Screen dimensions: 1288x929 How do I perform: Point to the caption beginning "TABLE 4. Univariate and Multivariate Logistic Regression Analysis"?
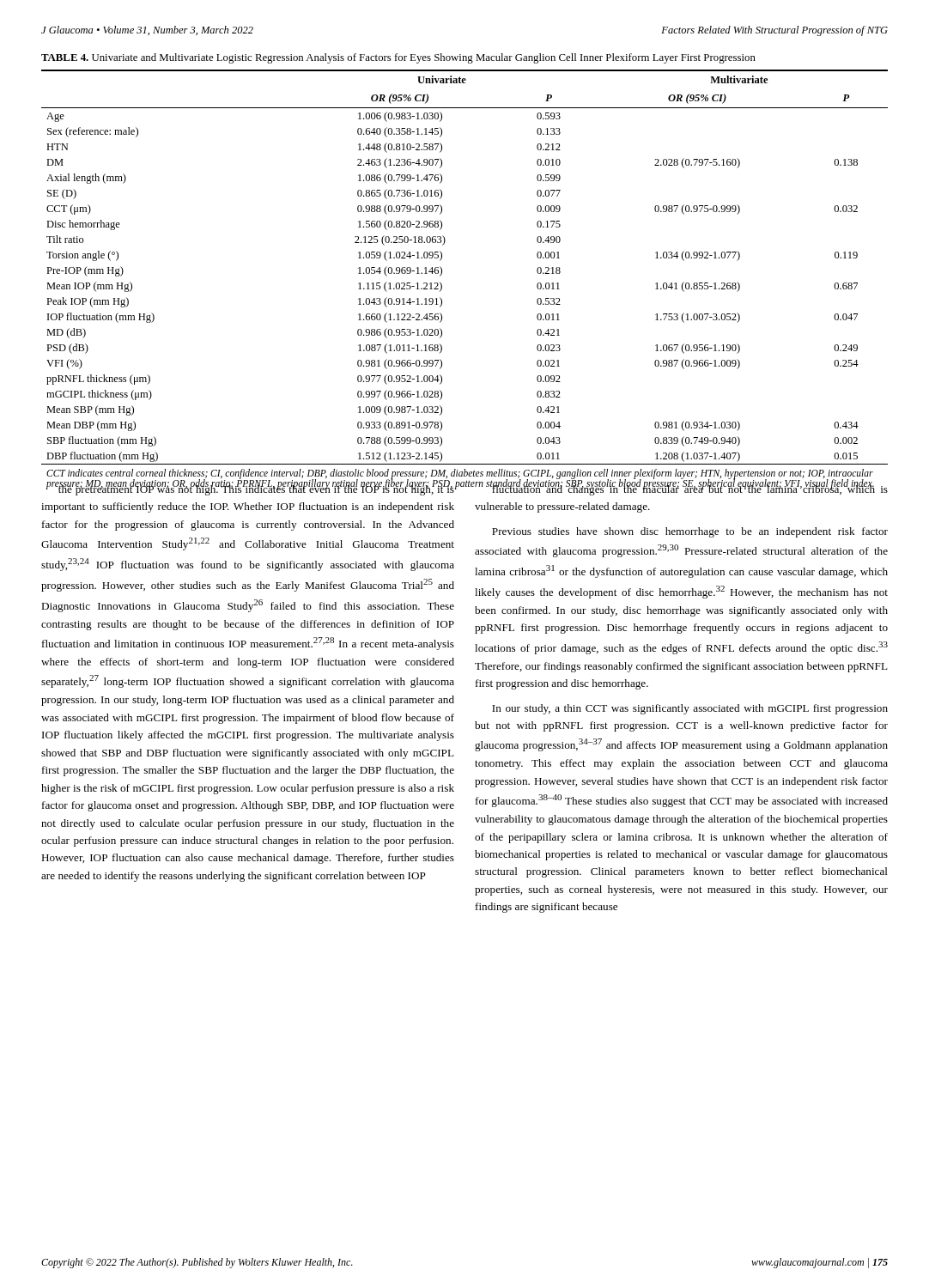point(398,58)
